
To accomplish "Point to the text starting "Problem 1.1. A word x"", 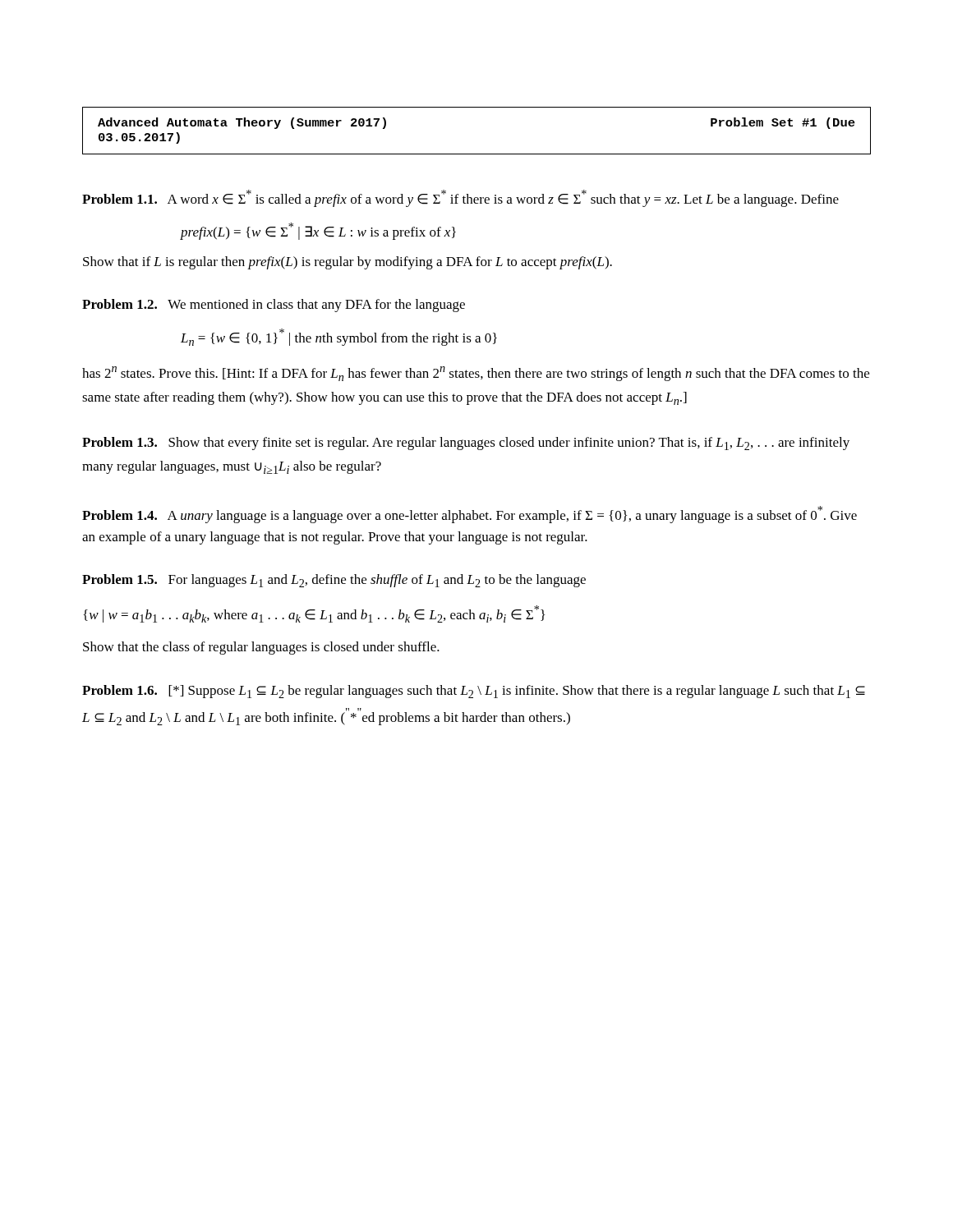I will click(460, 198).
